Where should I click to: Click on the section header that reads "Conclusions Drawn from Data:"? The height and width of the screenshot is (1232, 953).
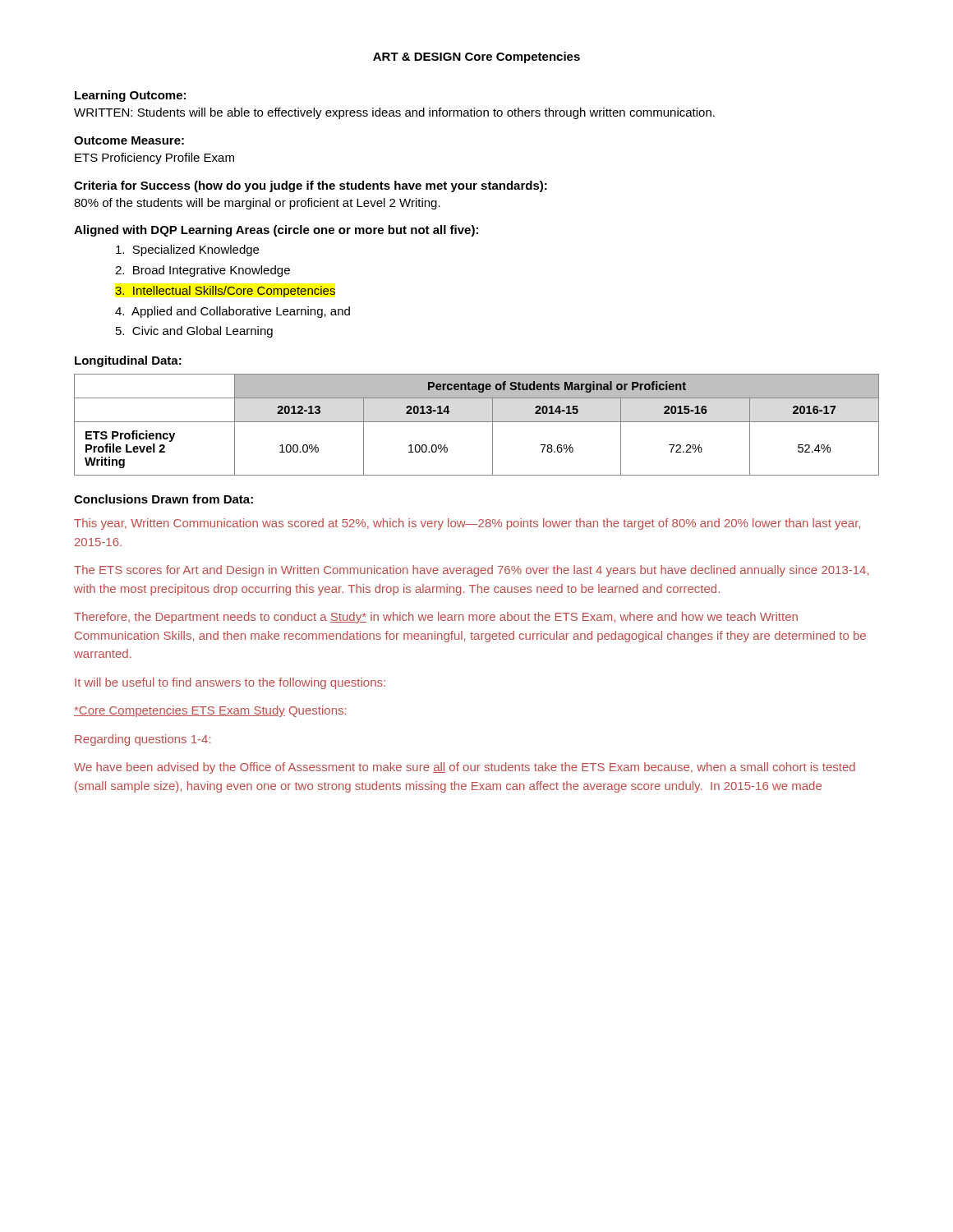coord(164,499)
